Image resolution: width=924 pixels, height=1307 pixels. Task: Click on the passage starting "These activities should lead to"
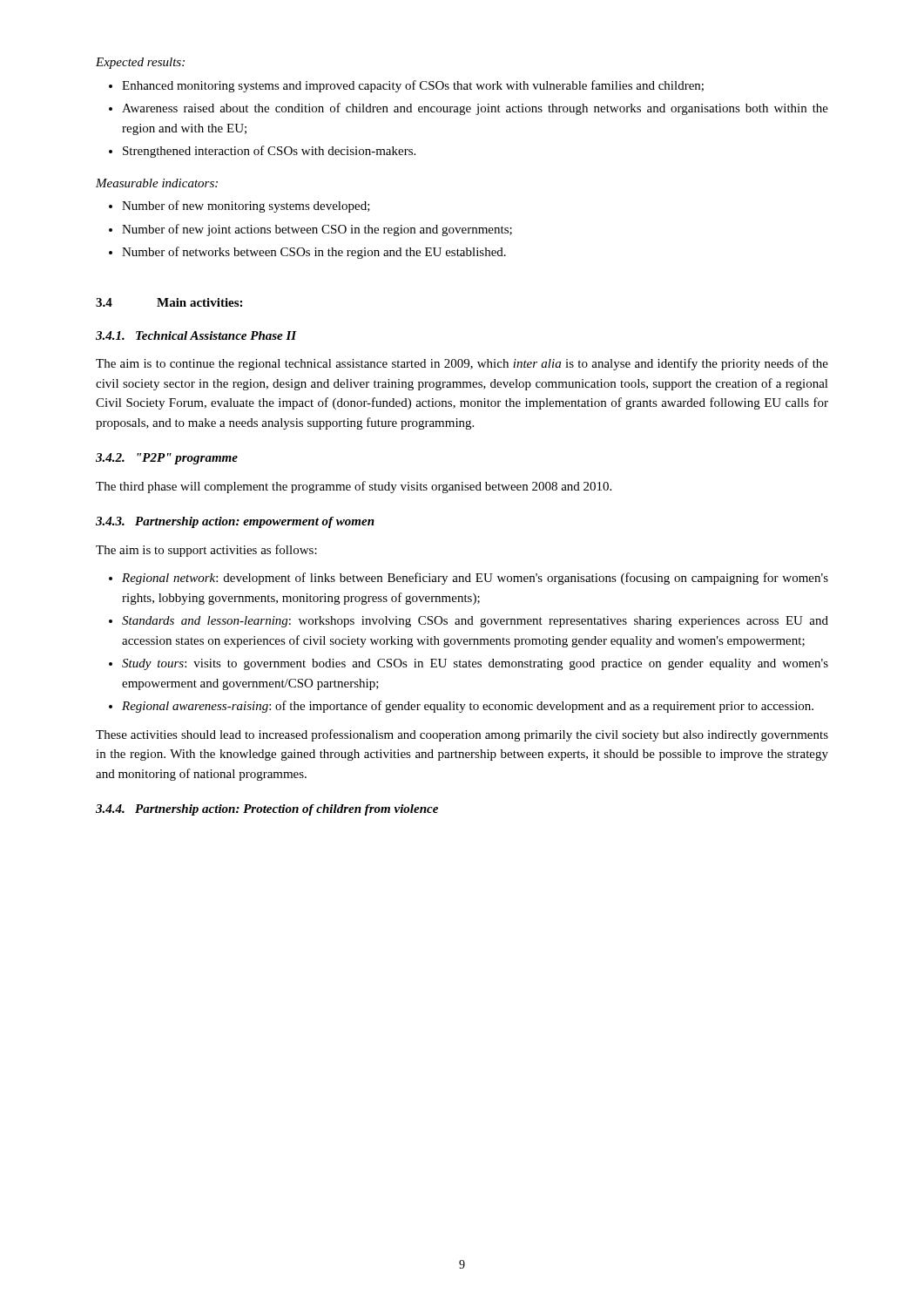(462, 754)
